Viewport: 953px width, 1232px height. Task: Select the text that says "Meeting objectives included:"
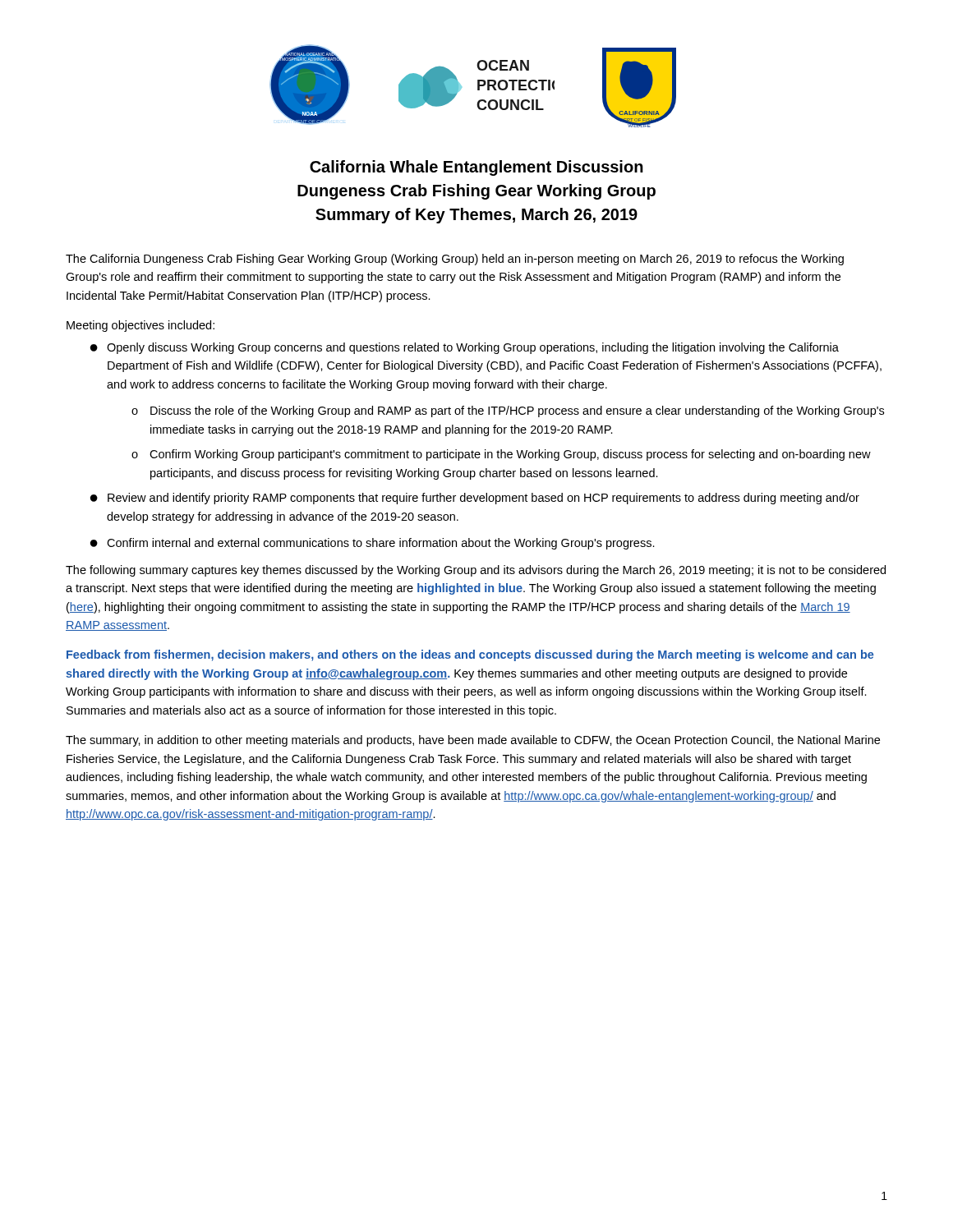click(x=141, y=326)
